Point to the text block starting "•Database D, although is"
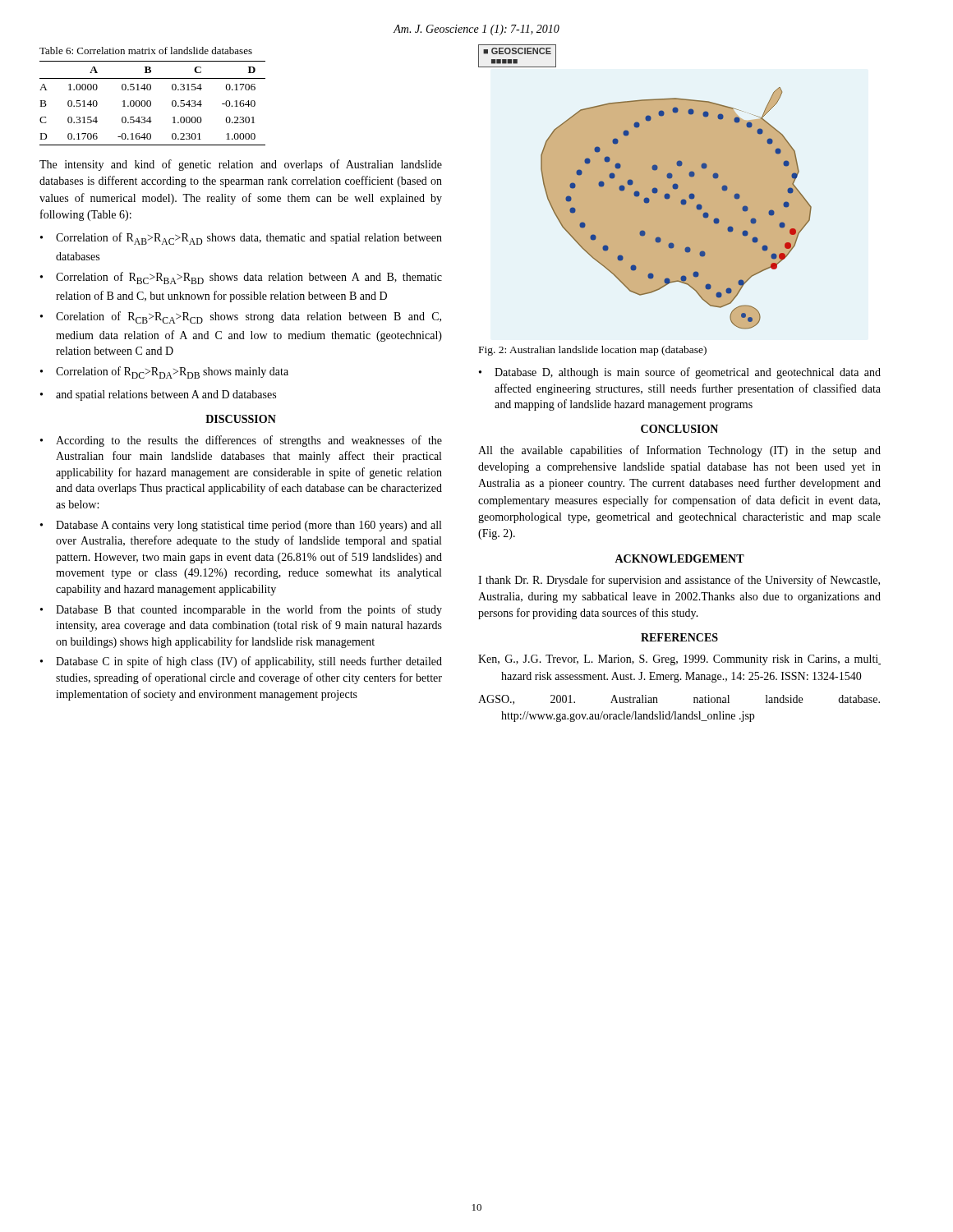 pyautogui.click(x=679, y=389)
